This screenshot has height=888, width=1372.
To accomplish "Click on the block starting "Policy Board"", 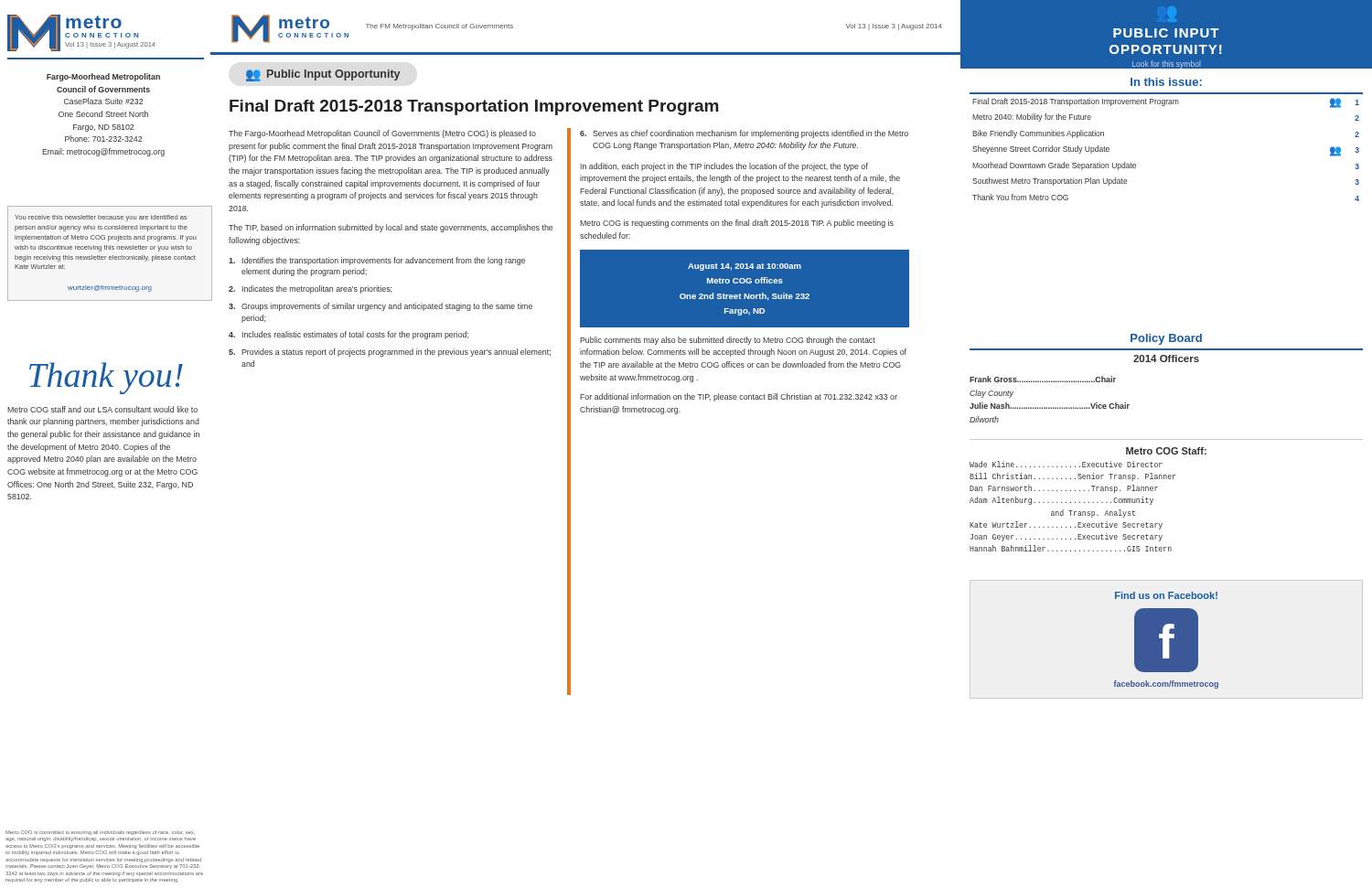I will point(1166,338).
